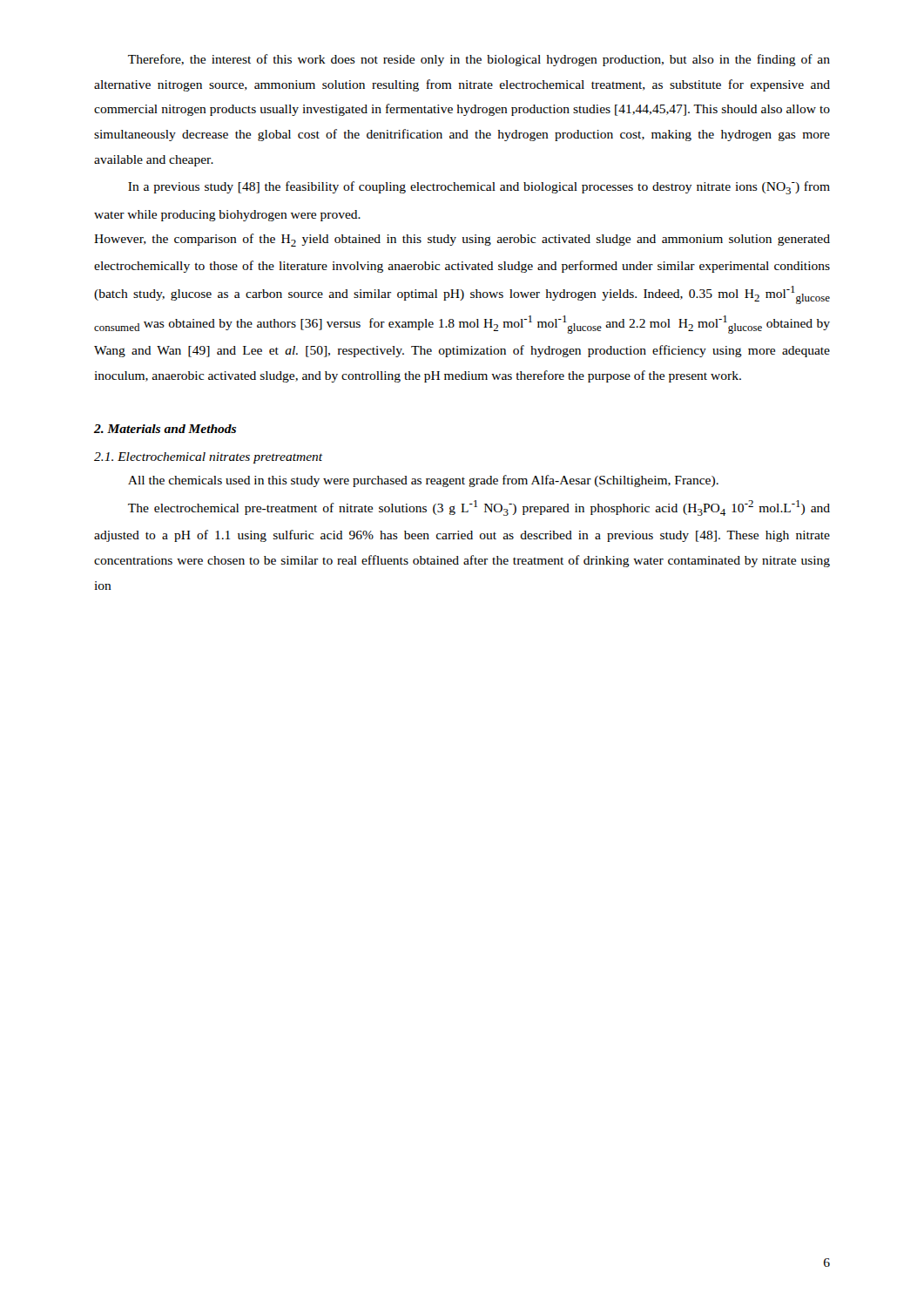Point to the text starting "All the chemicals used in this"
The width and height of the screenshot is (924, 1307).
[462, 481]
